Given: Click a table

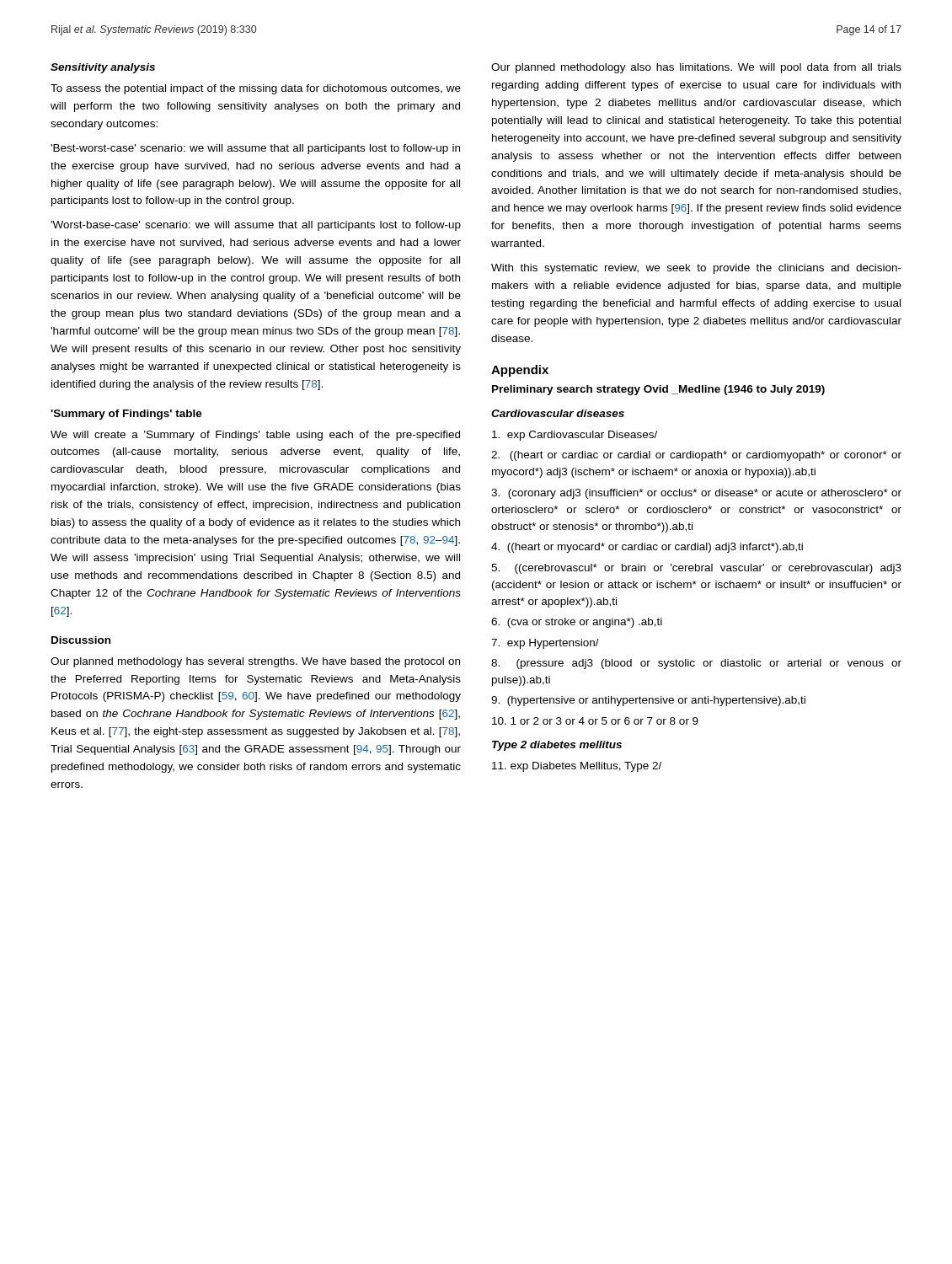Looking at the screenshot, I should tap(696, 578).
